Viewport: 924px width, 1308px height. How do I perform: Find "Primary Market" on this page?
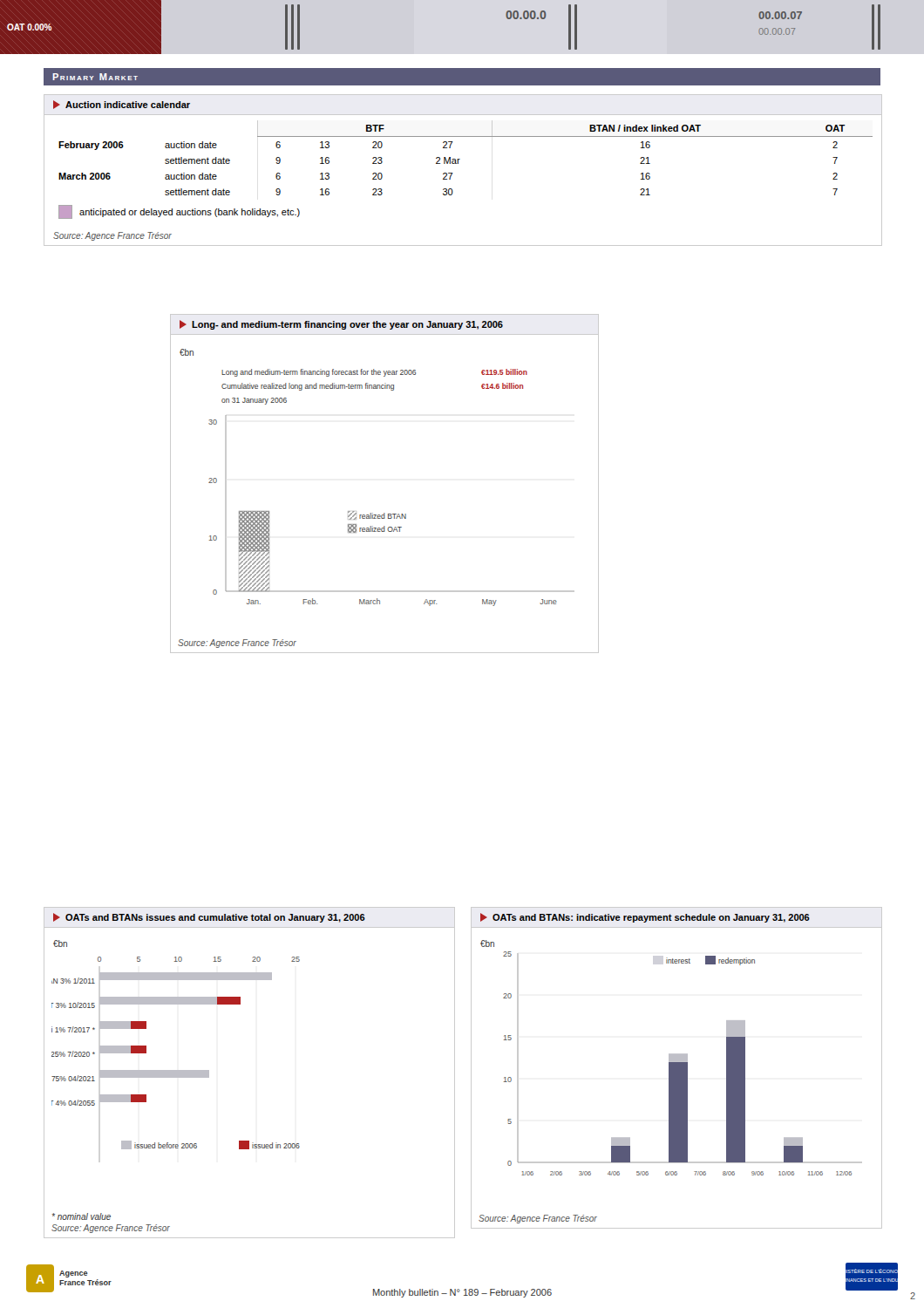pyautogui.click(x=462, y=77)
